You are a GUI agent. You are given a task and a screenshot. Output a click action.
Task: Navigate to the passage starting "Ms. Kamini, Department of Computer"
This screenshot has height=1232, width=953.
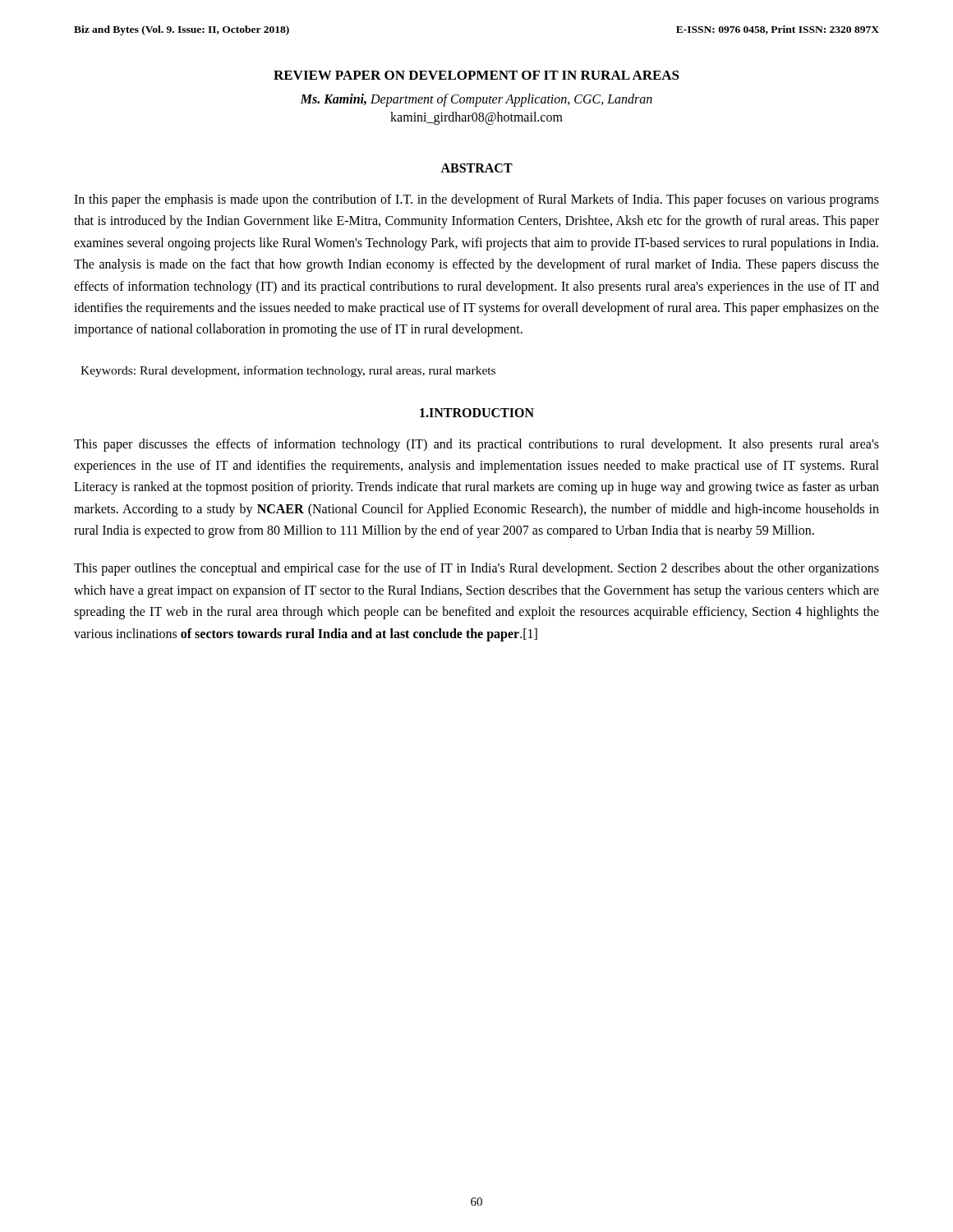pos(476,108)
